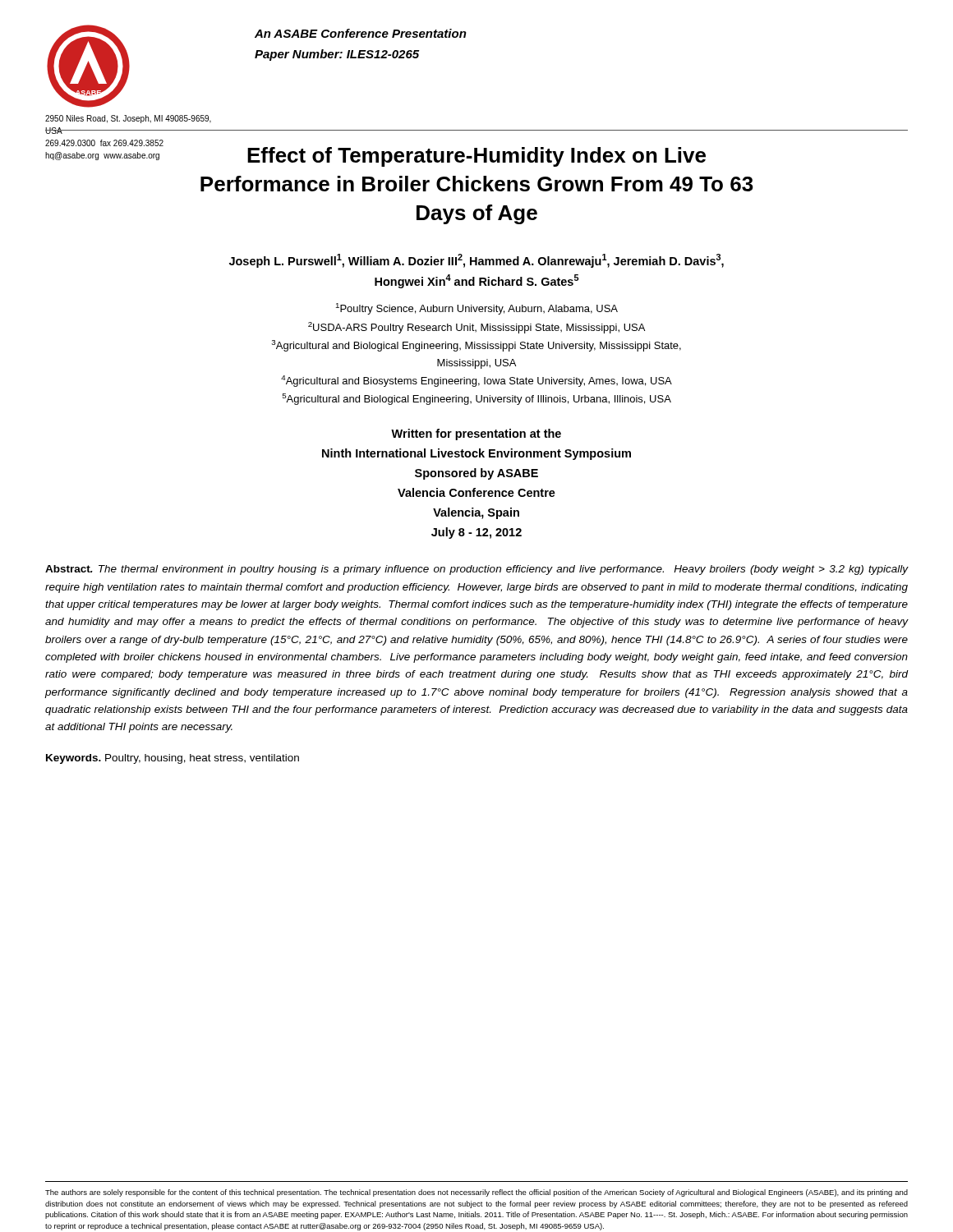
Task: Locate the text starting "1Poultry Science, Auburn University, Auburn, Alabama,"
Action: coord(476,353)
